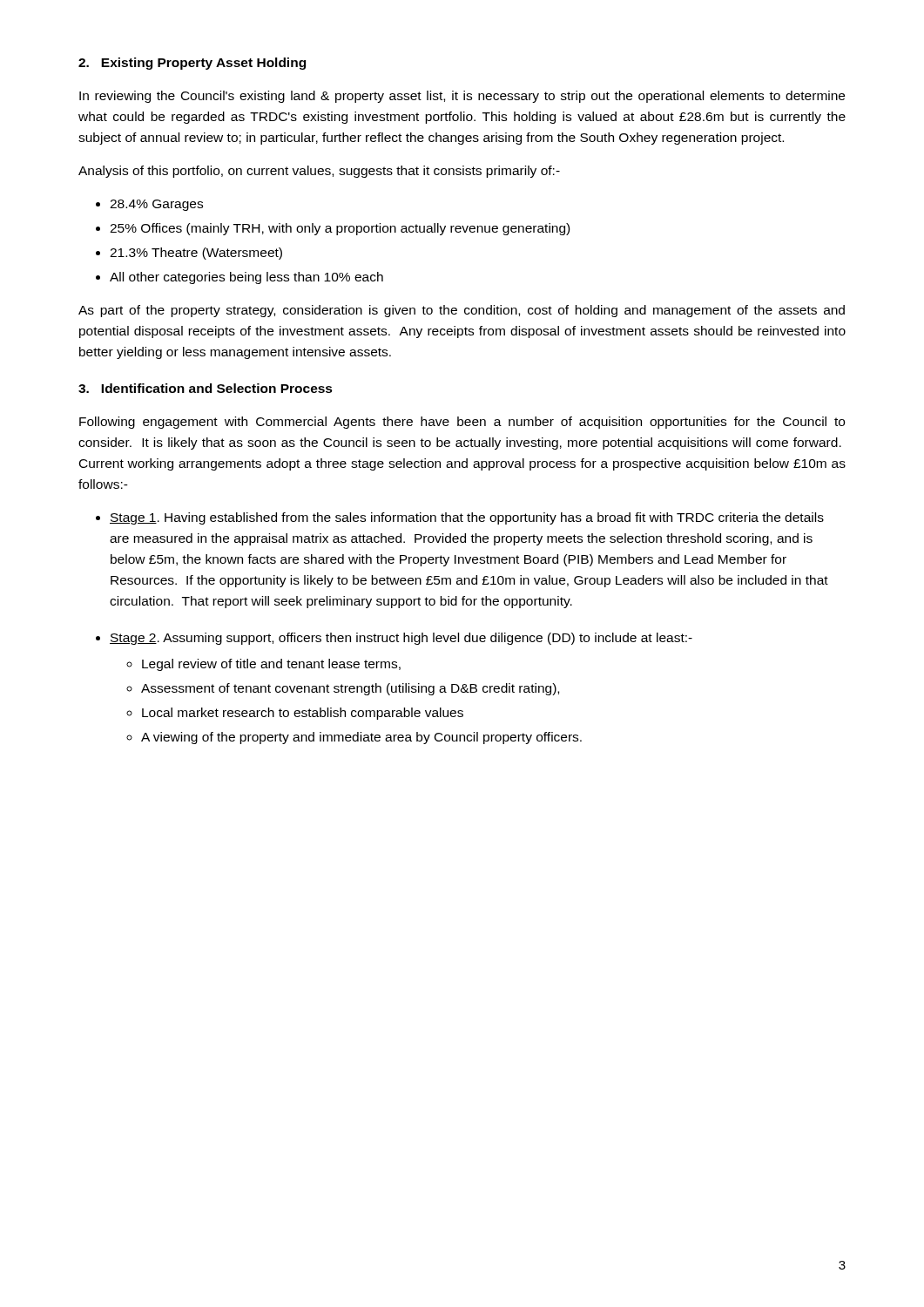Select the text starting "Following engagement with Commercial"
924x1307 pixels.
click(462, 453)
